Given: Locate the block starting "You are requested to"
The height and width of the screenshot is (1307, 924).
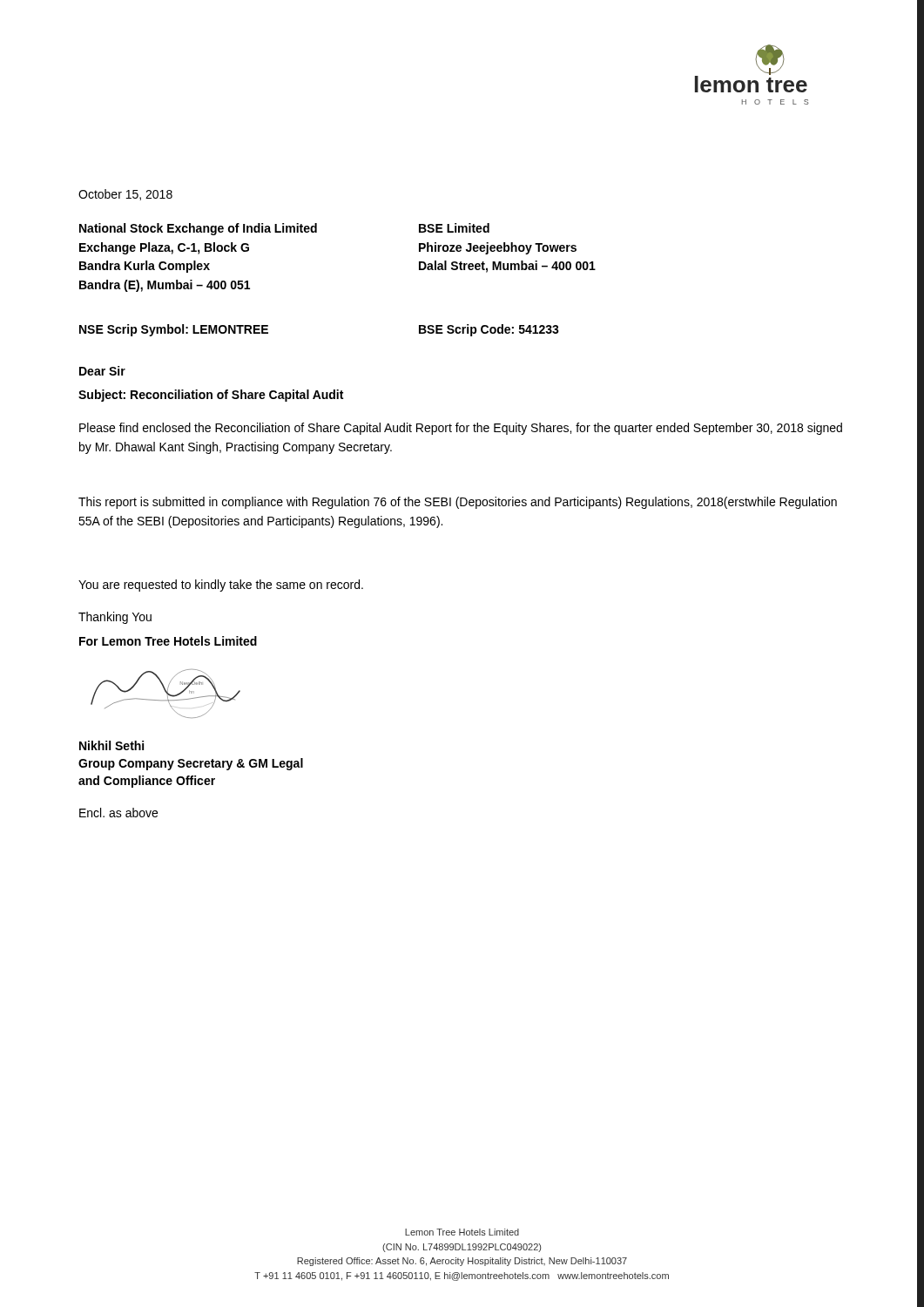Looking at the screenshot, I should pyautogui.click(x=221, y=585).
